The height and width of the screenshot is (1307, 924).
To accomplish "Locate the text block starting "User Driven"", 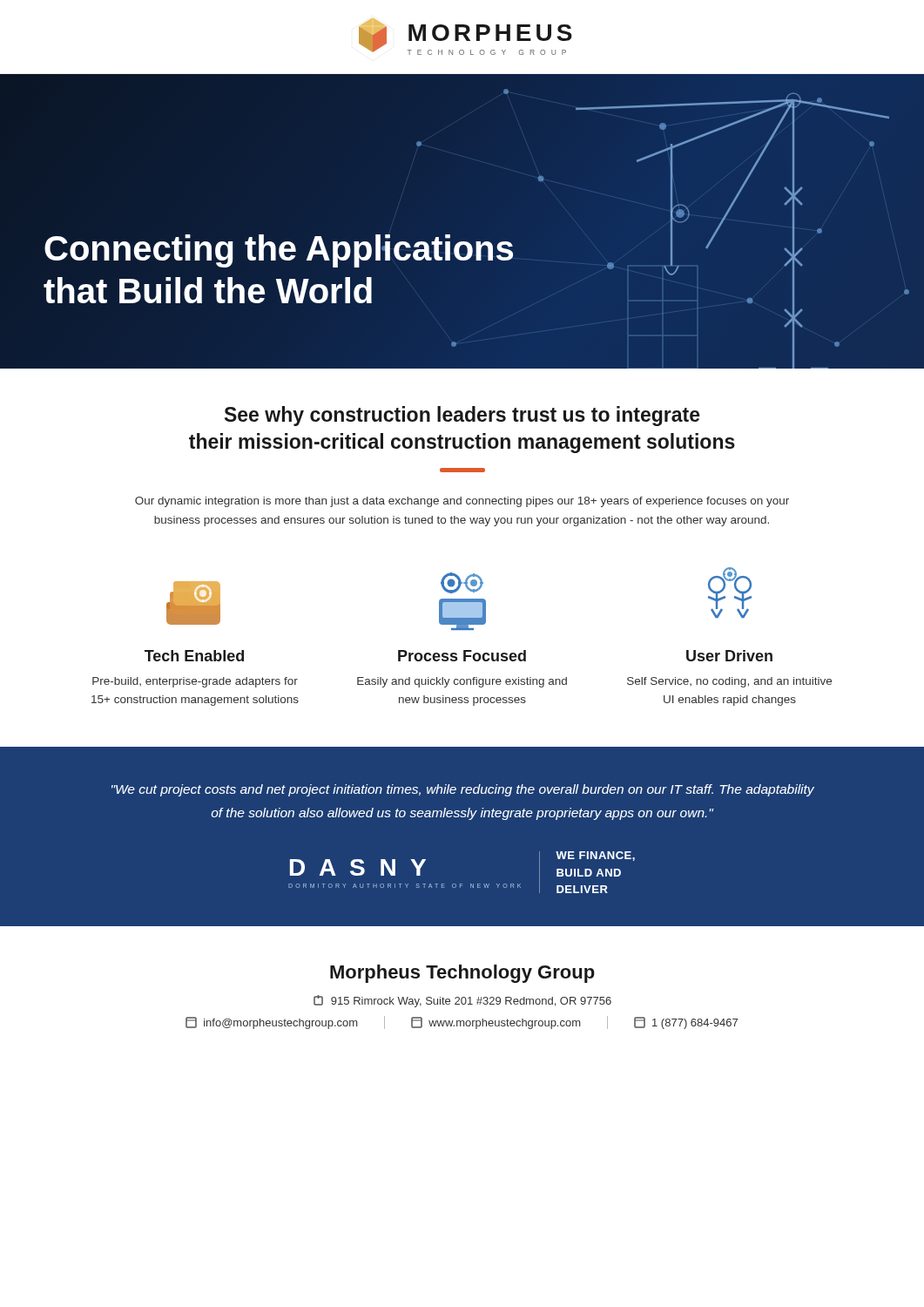I will tap(729, 656).
